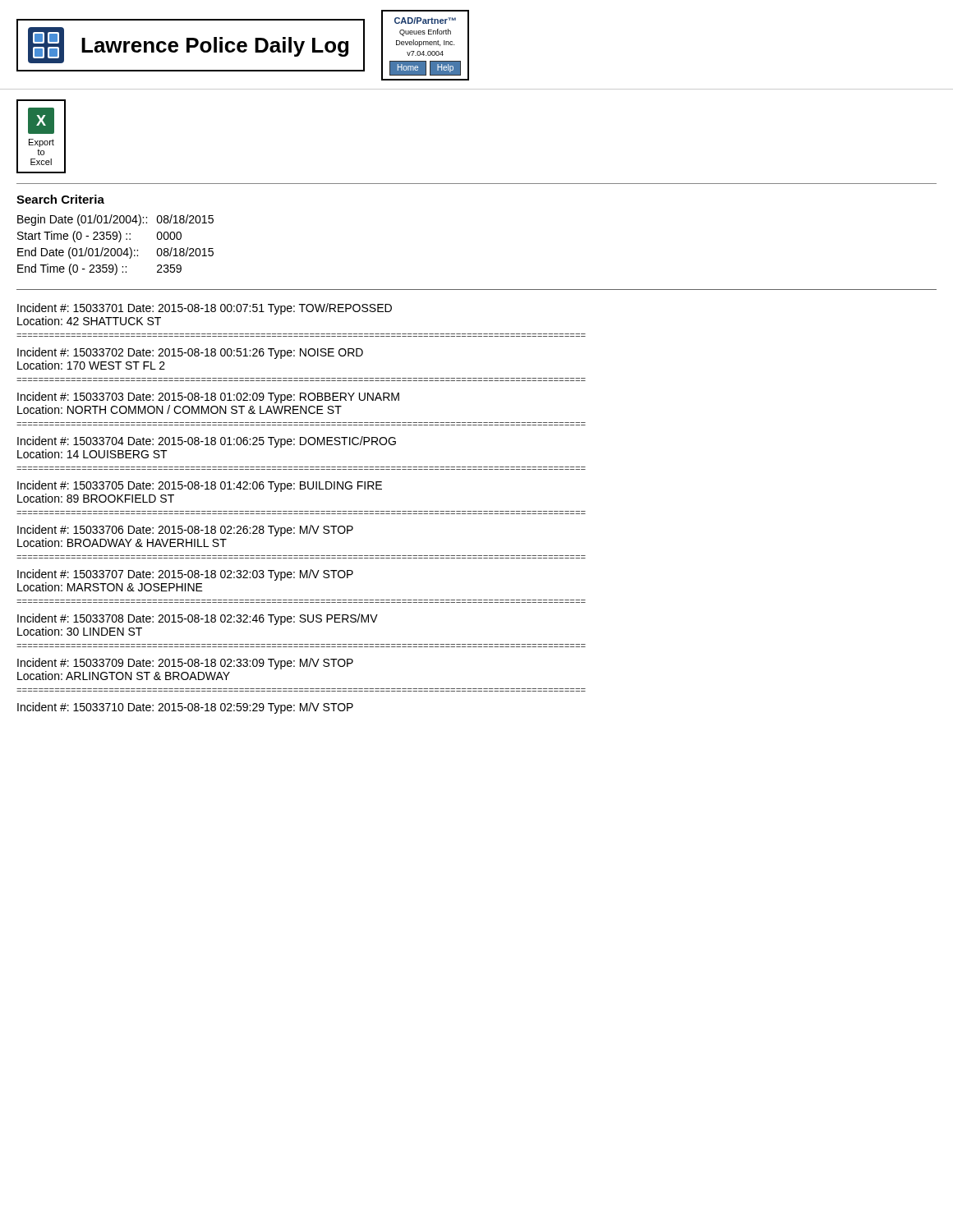Point to the block beginning "Incident #: 15033703 Date: 2015-08-18 01:02:09 Type: ROBBERY"

pos(208,398)
